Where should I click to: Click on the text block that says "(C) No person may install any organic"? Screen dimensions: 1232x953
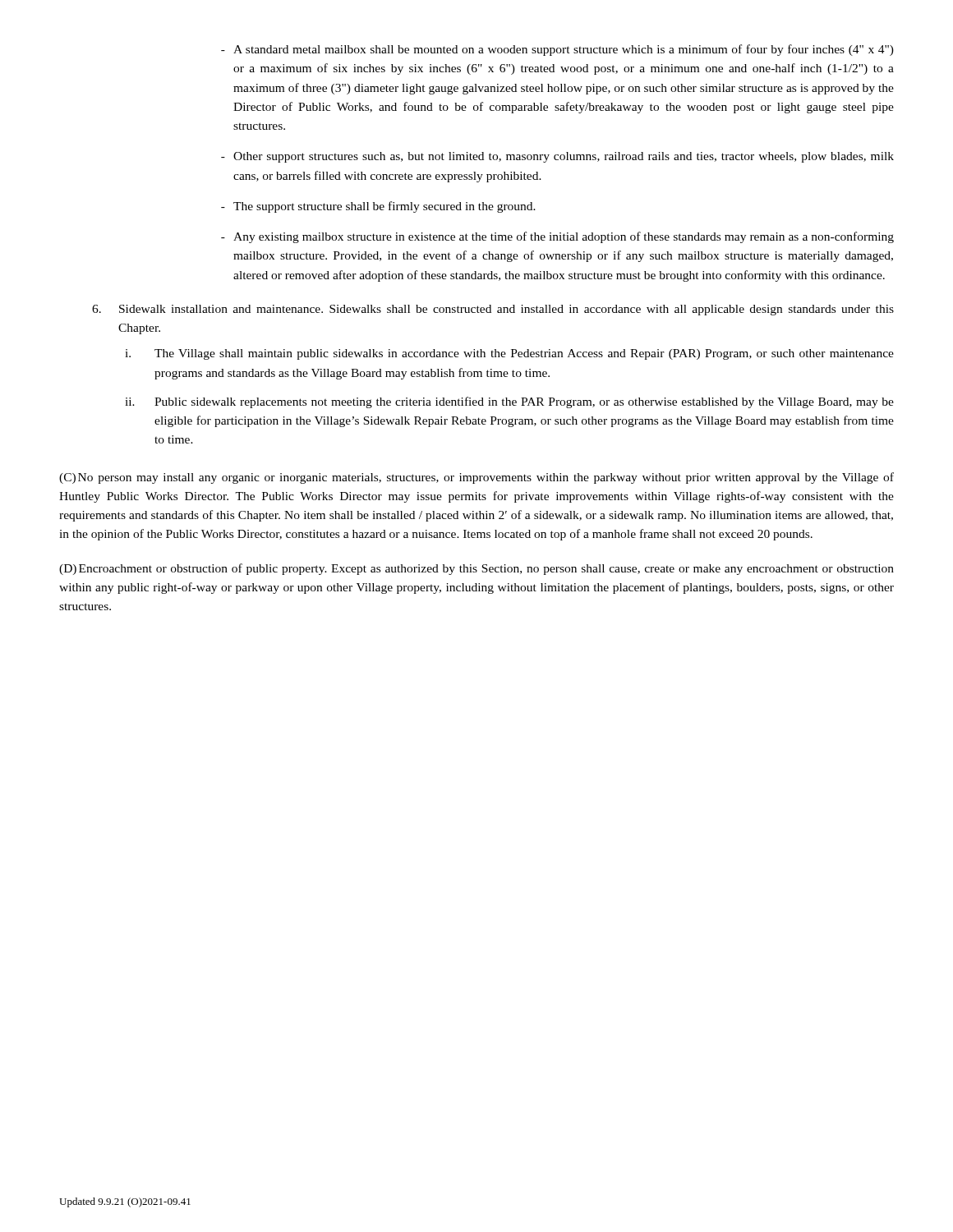pyautogui.click(x=476, y=505)
